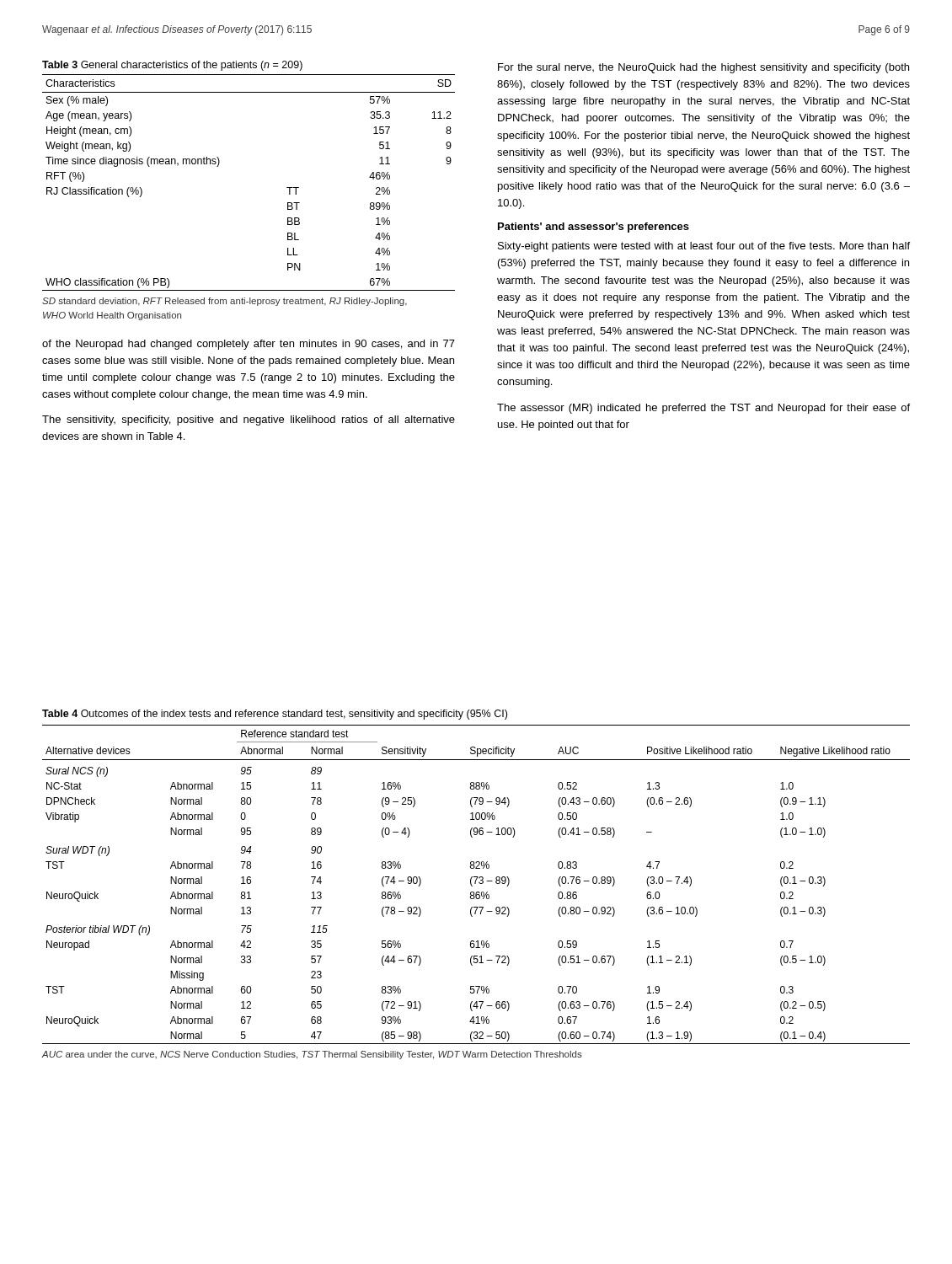Select the text starting "The assessor (MR) indicated he preferred the"
This screenshot has height=1264, width=952.
[x=703, y=415]
